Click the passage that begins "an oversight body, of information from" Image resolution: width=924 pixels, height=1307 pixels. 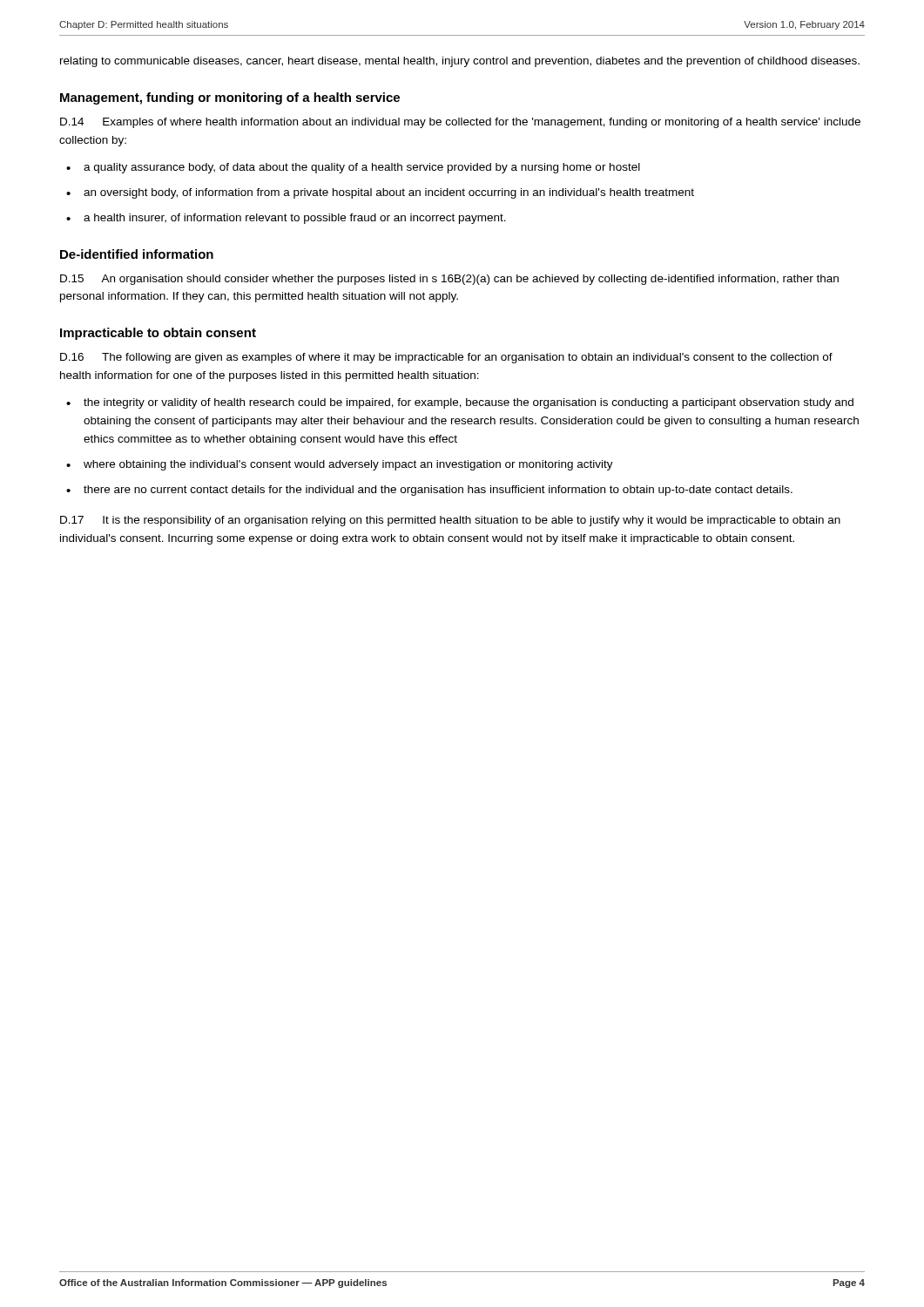pyautogui.click(x=389, y=192)
